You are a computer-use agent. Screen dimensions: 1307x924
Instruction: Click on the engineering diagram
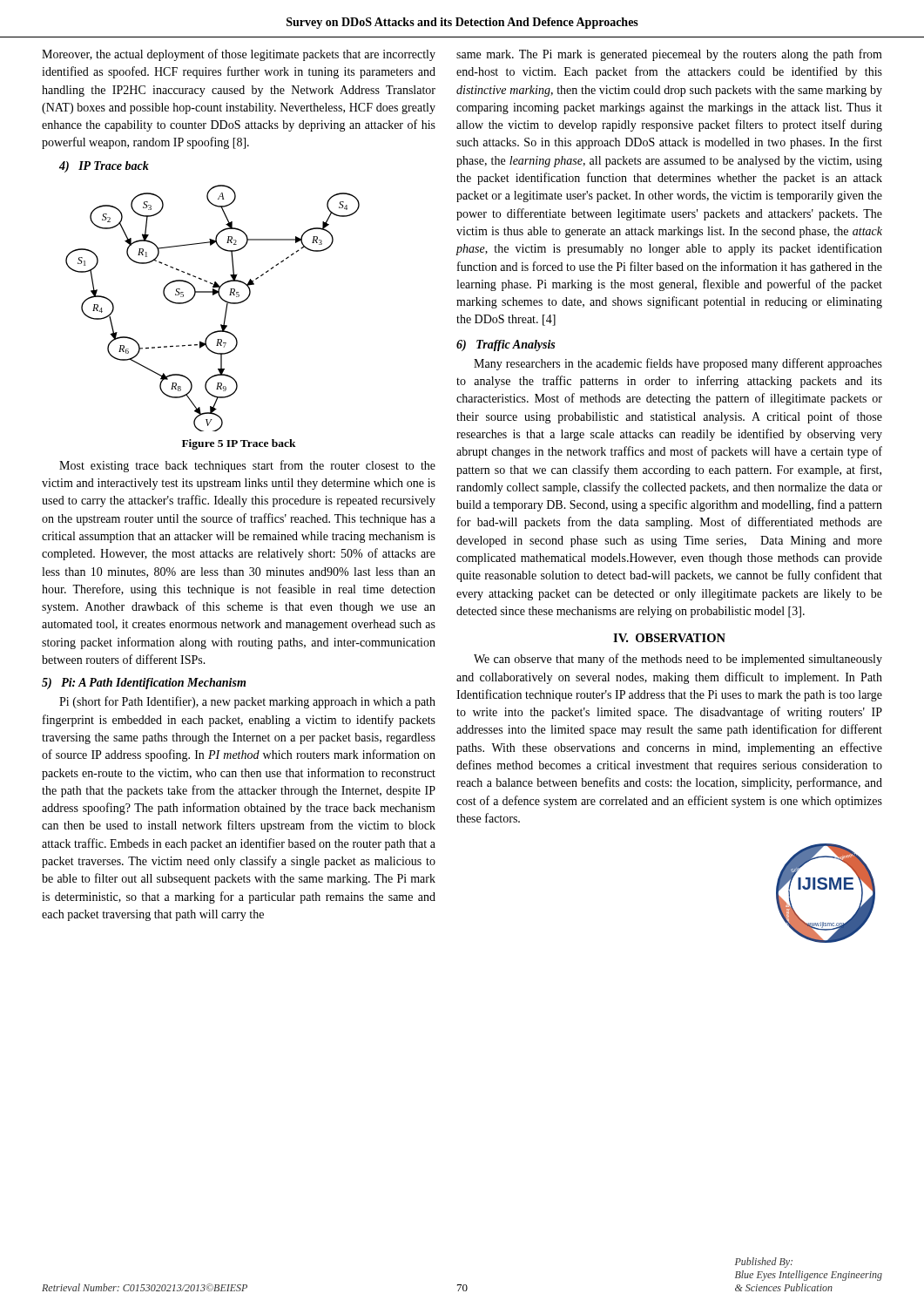(239, 306)
